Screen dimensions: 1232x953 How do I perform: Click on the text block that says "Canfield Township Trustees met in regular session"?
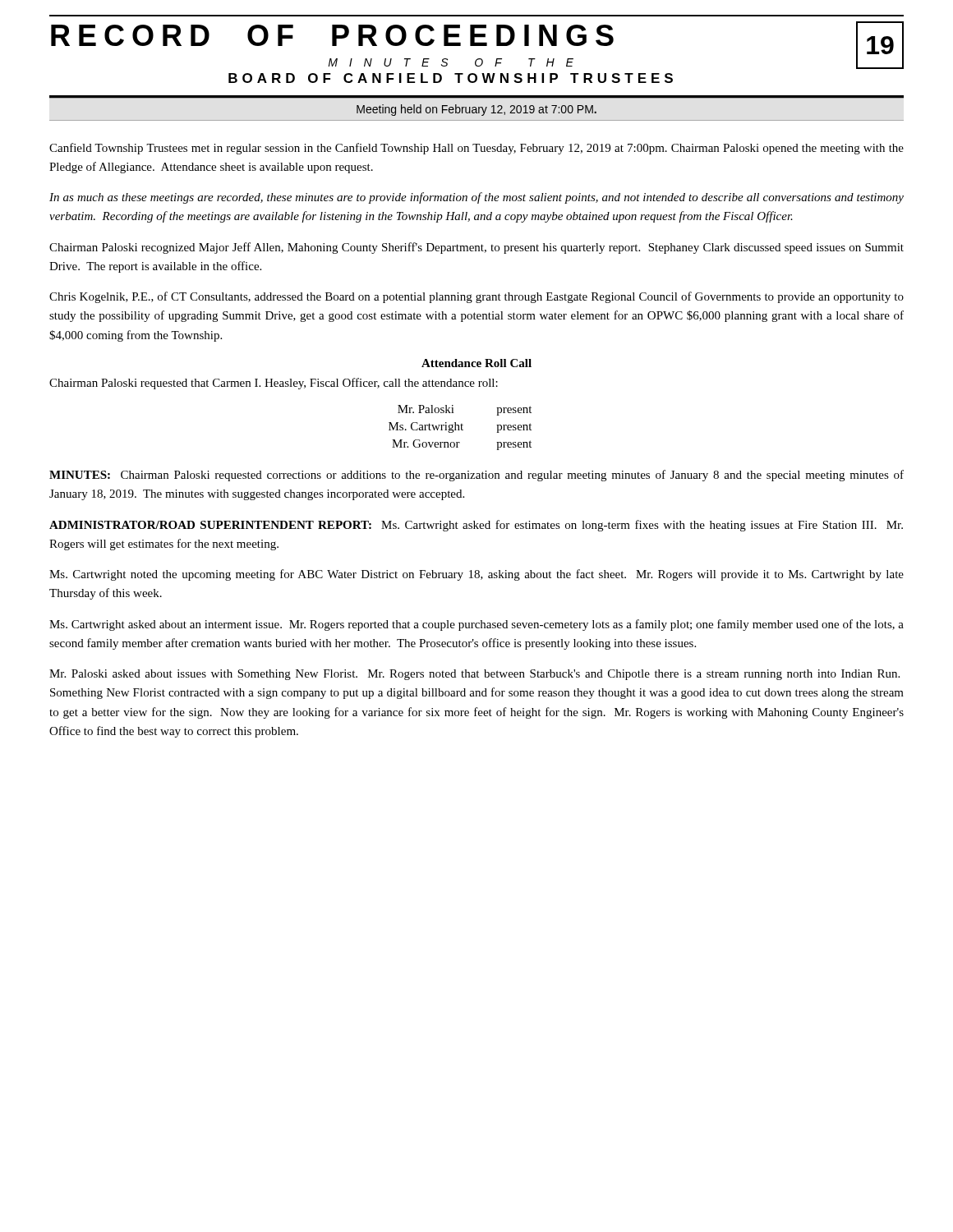pyautogui.click(x=476, y=157)
